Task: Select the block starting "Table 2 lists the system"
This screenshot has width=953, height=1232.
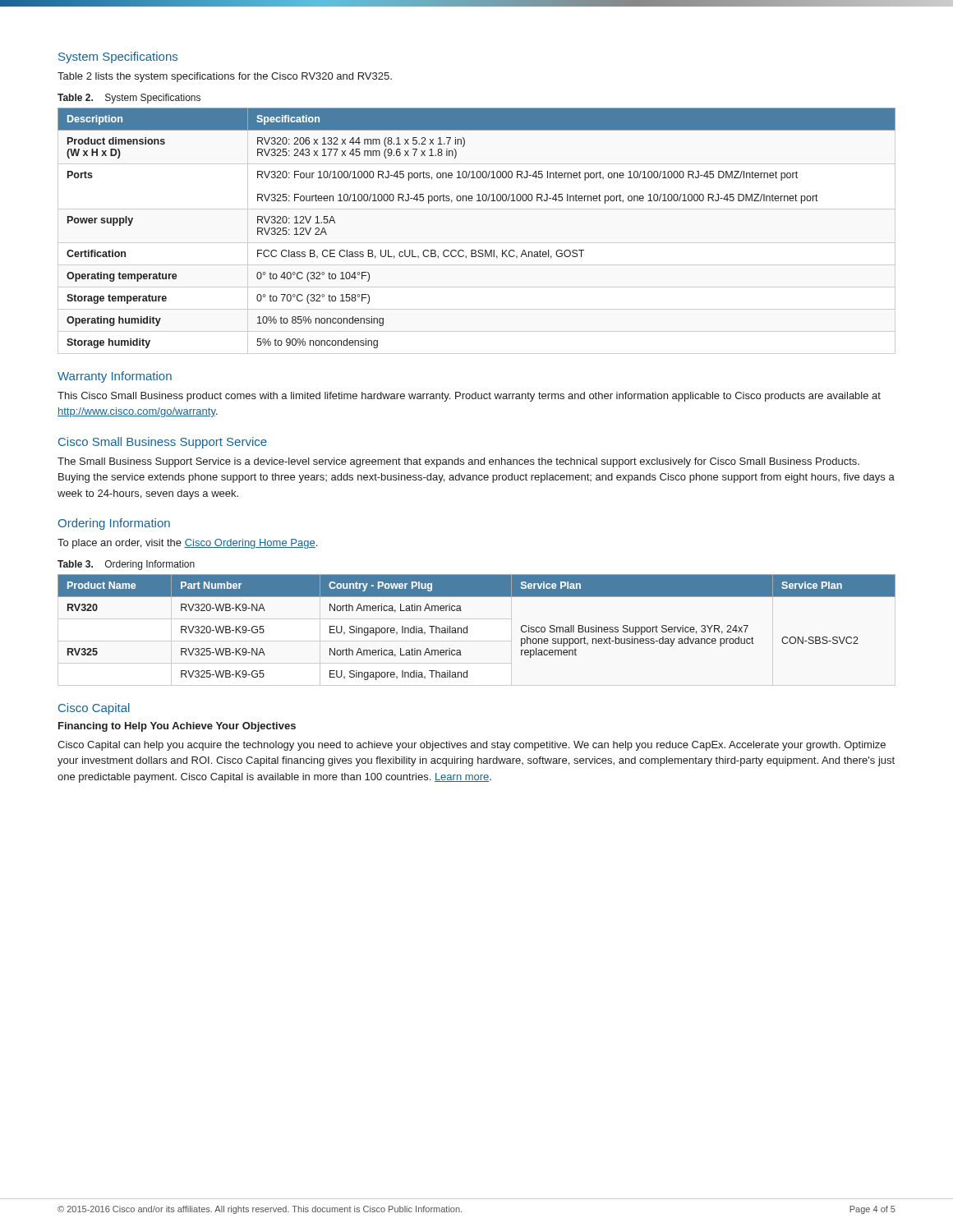Action: click(225, 77)
